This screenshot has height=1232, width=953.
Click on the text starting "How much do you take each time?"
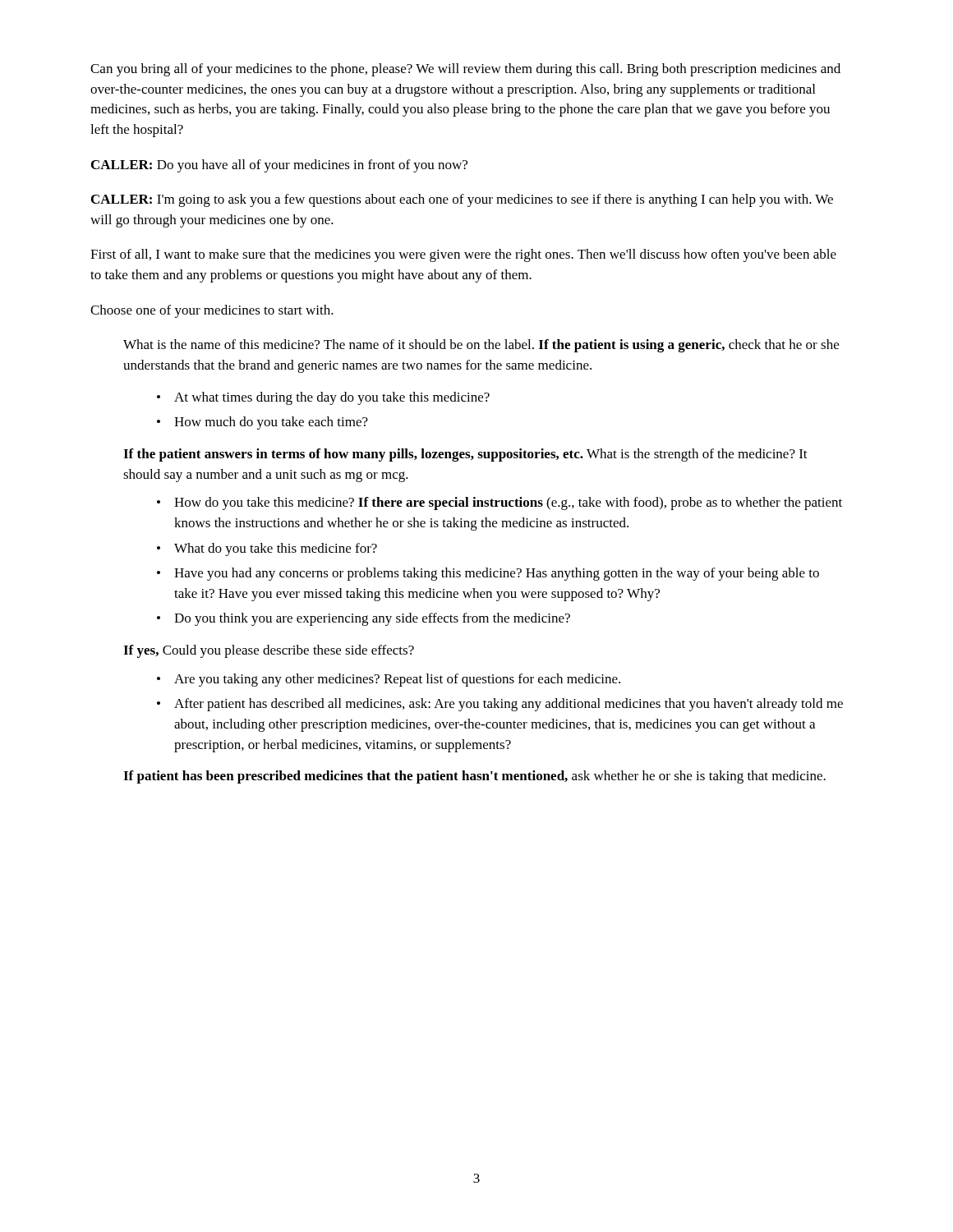tap(271, 422)
